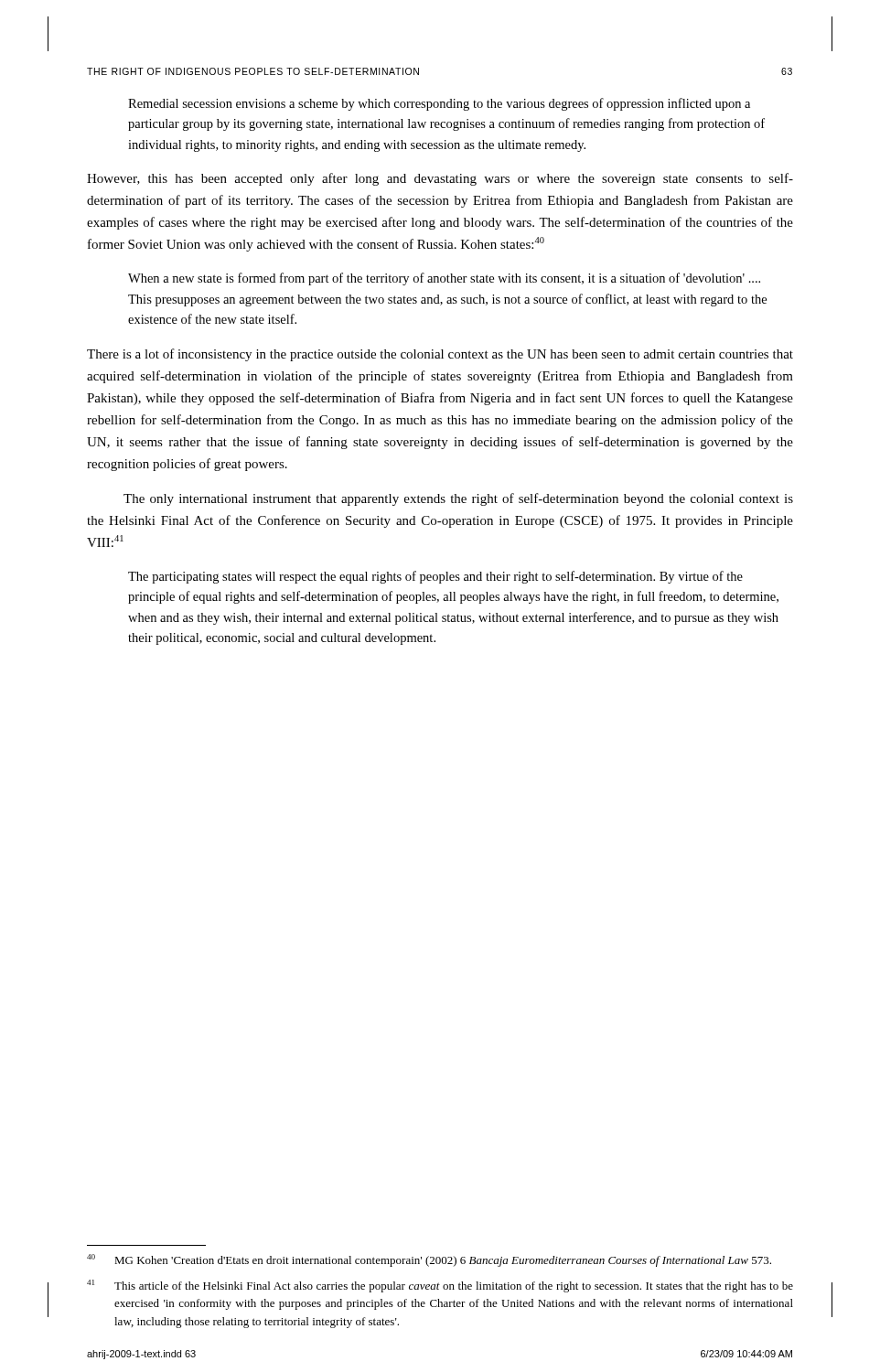The image size is (880, 1372).
Task: Locate the region starting "40 MG Kohen 'Creation d'Etats en droit"
Action: (x=440, y=1260)
